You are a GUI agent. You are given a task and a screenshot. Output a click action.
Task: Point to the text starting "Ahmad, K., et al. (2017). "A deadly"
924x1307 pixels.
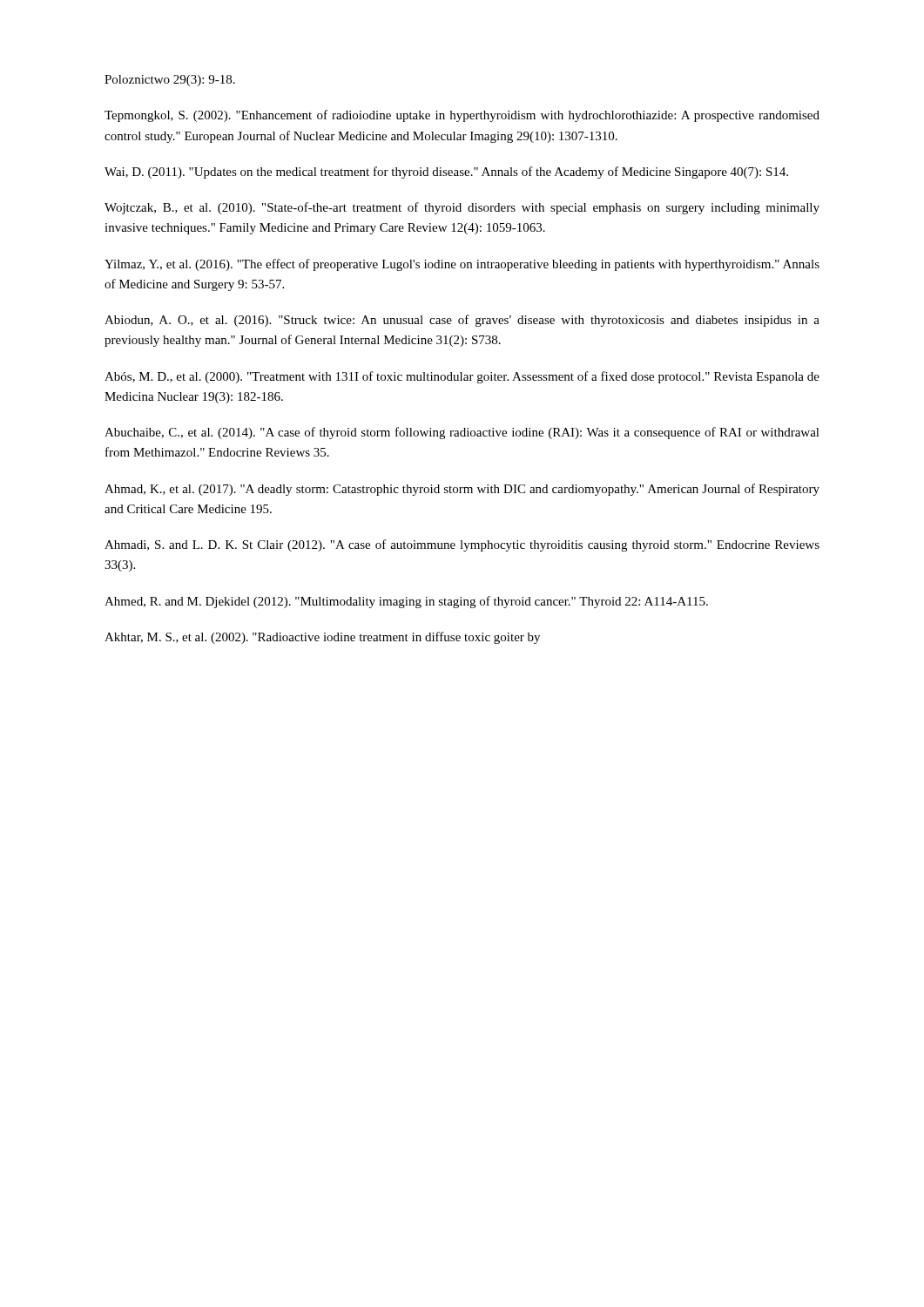tap(462, 498)
